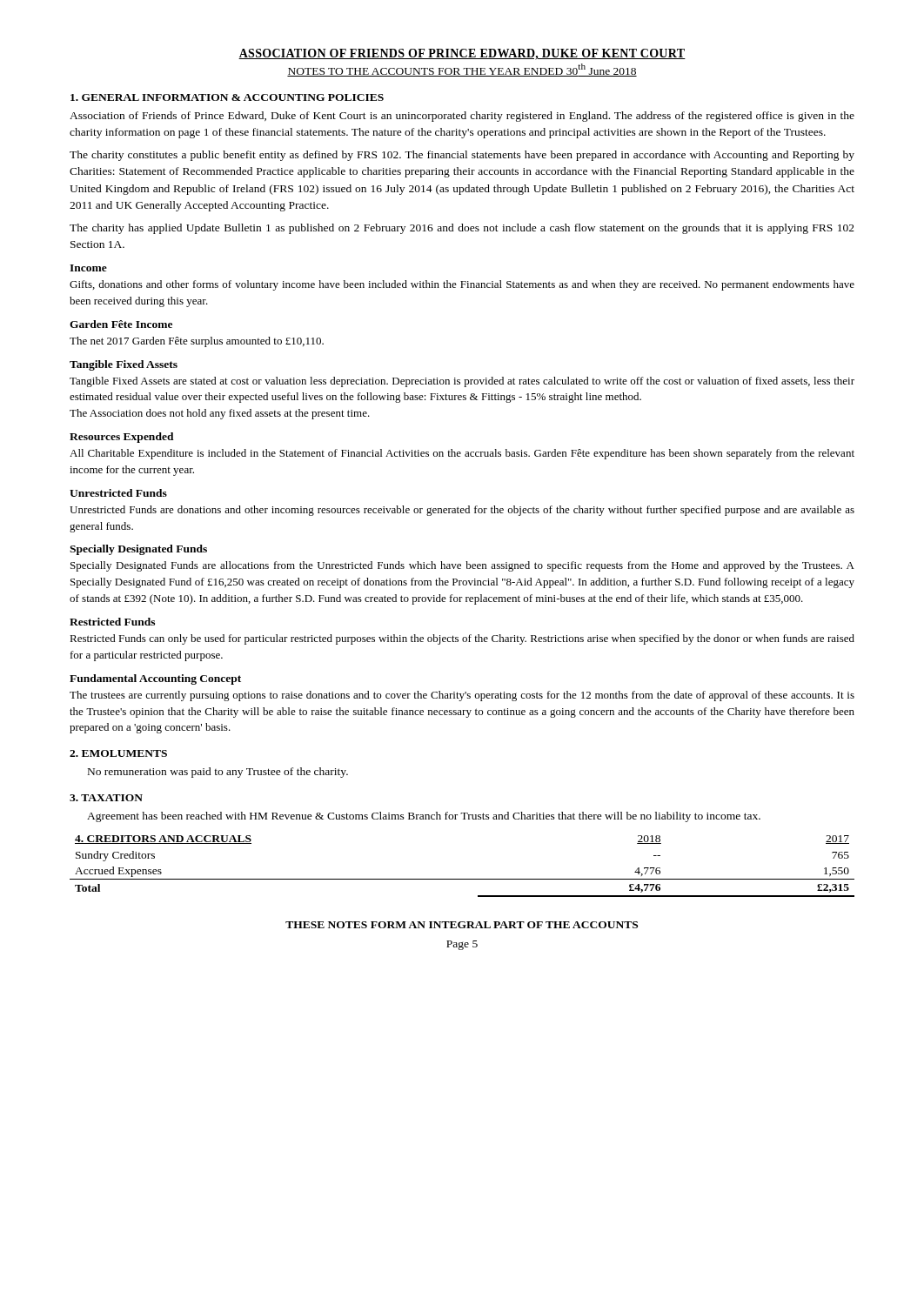Find the section header that says "Restricted Funds"
Viewport: 924px width, 1305px height.
click(x=112, y=622)
